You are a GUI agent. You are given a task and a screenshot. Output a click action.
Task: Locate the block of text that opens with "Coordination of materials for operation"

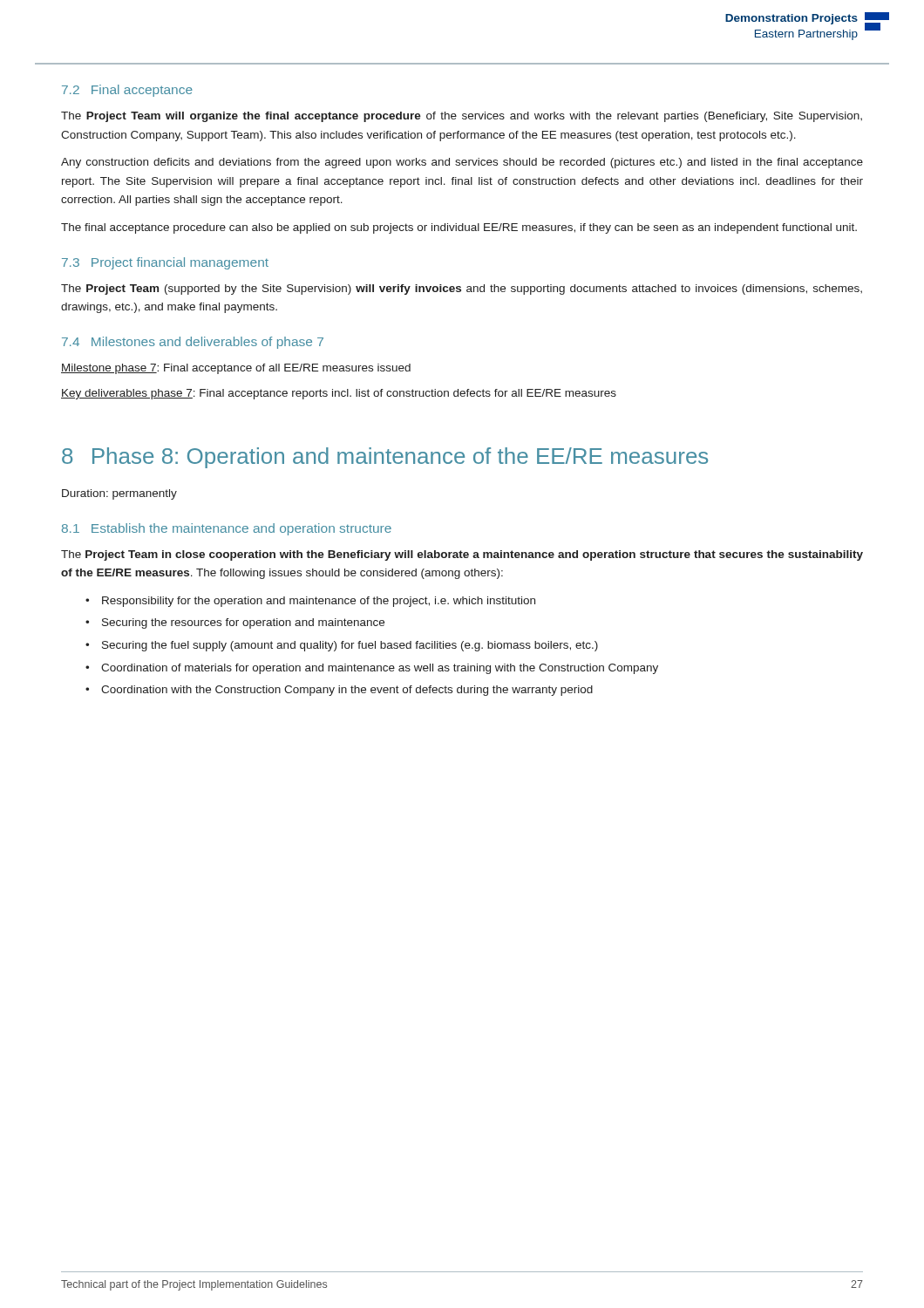pyautogui.click(x=474, y=667)
